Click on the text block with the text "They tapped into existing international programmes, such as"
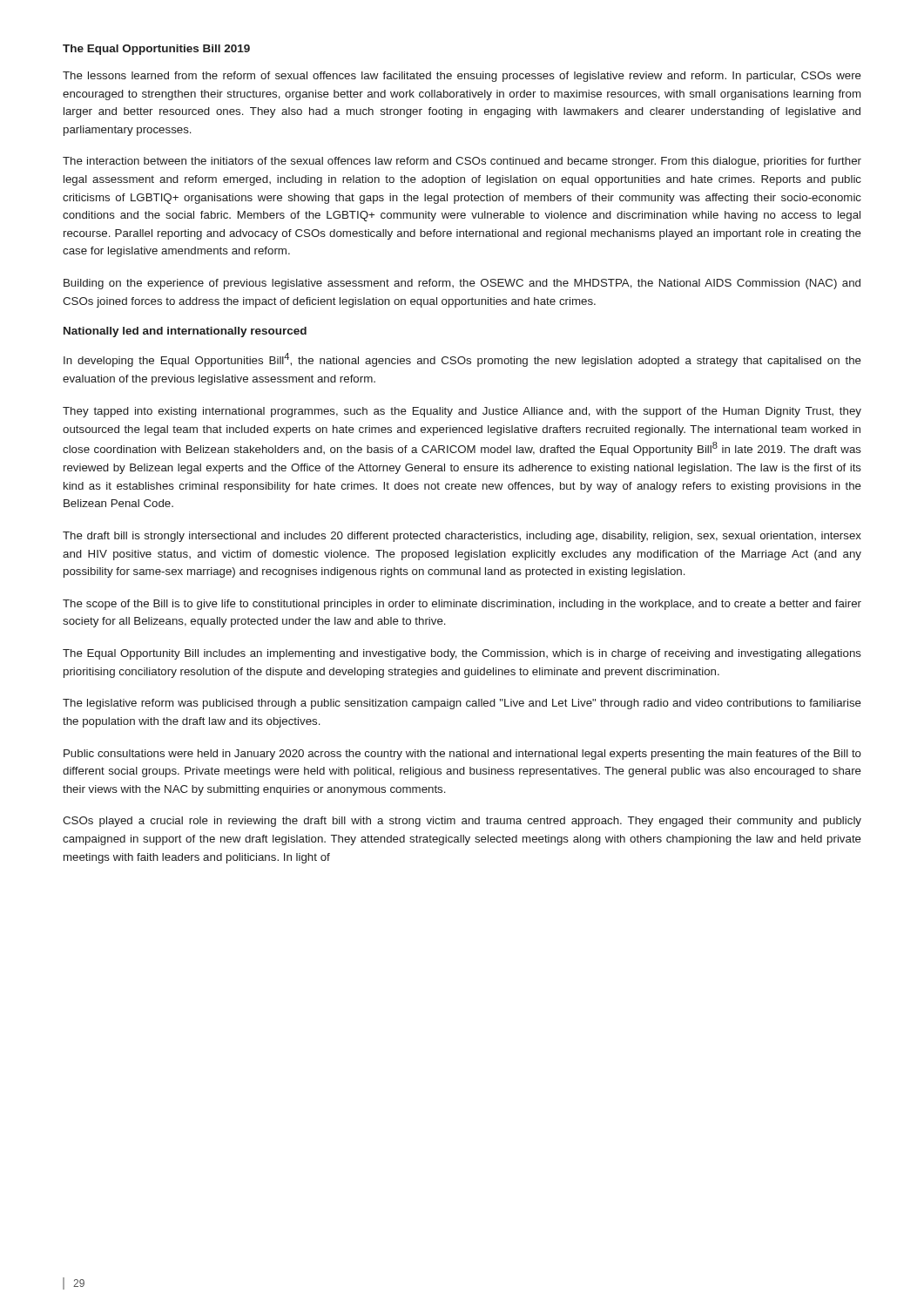 click(462, 457)
